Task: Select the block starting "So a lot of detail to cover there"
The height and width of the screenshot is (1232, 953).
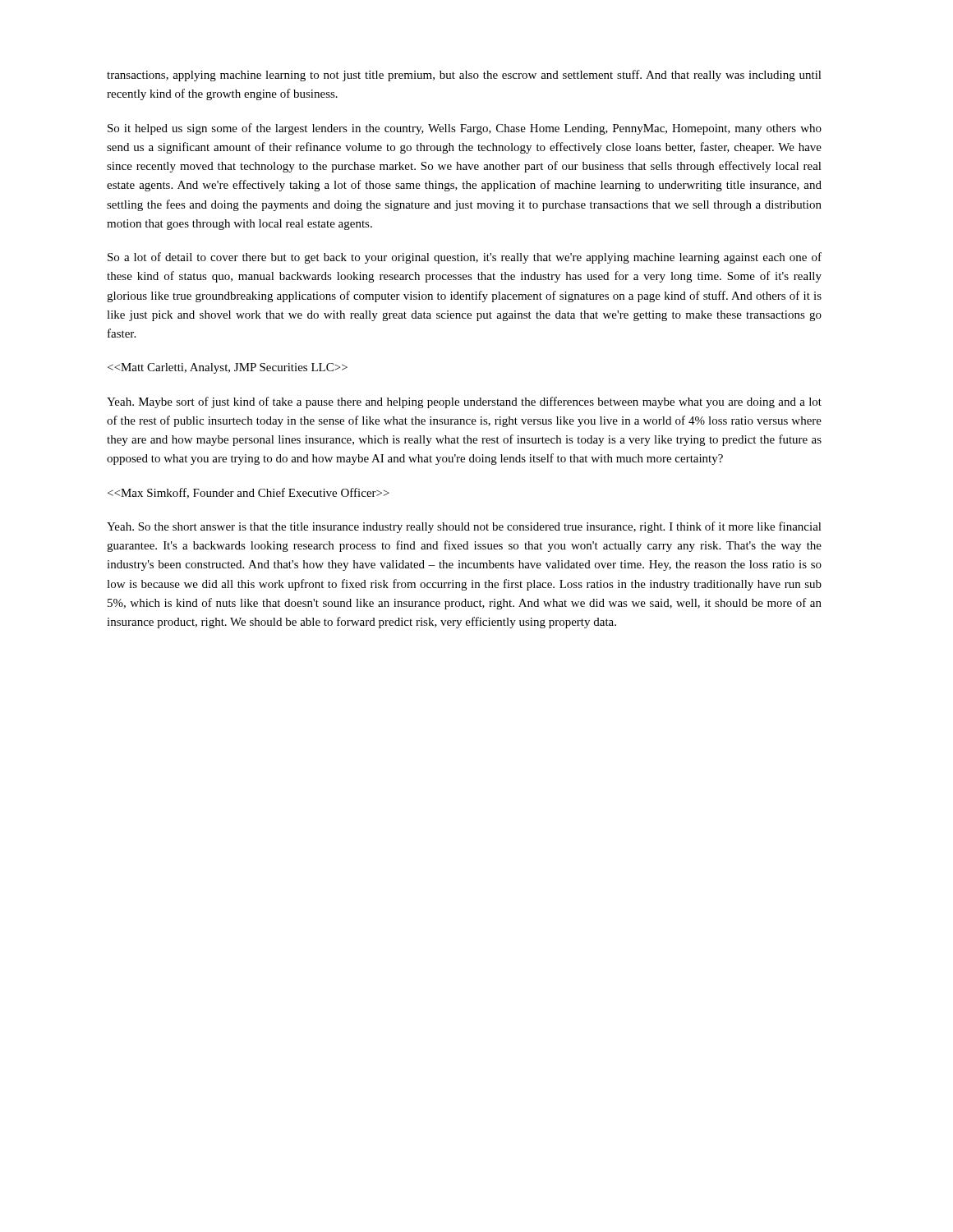Action: pos(464,295)
